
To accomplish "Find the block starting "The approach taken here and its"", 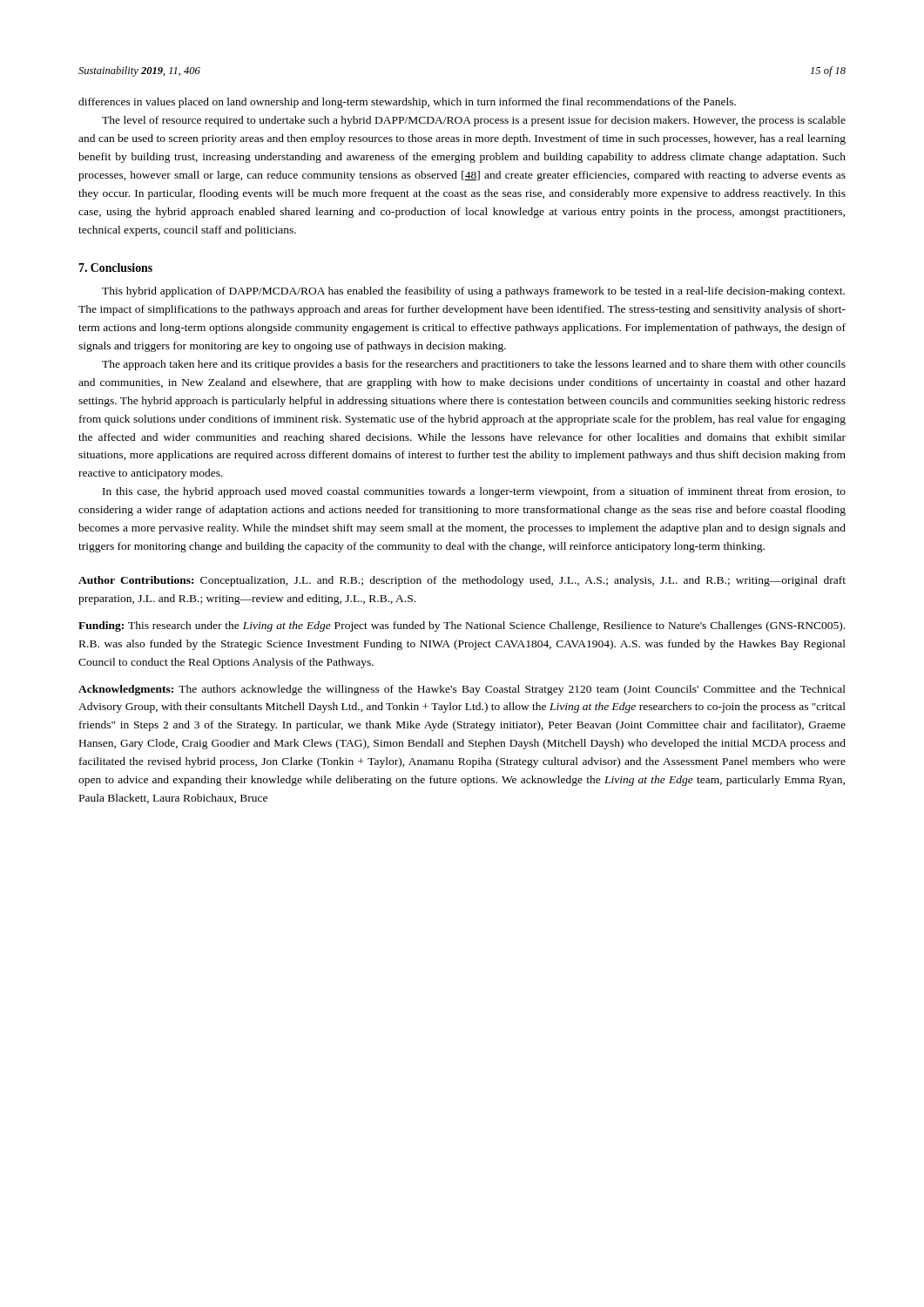I will pyautogui.click(x=462, y=419).
